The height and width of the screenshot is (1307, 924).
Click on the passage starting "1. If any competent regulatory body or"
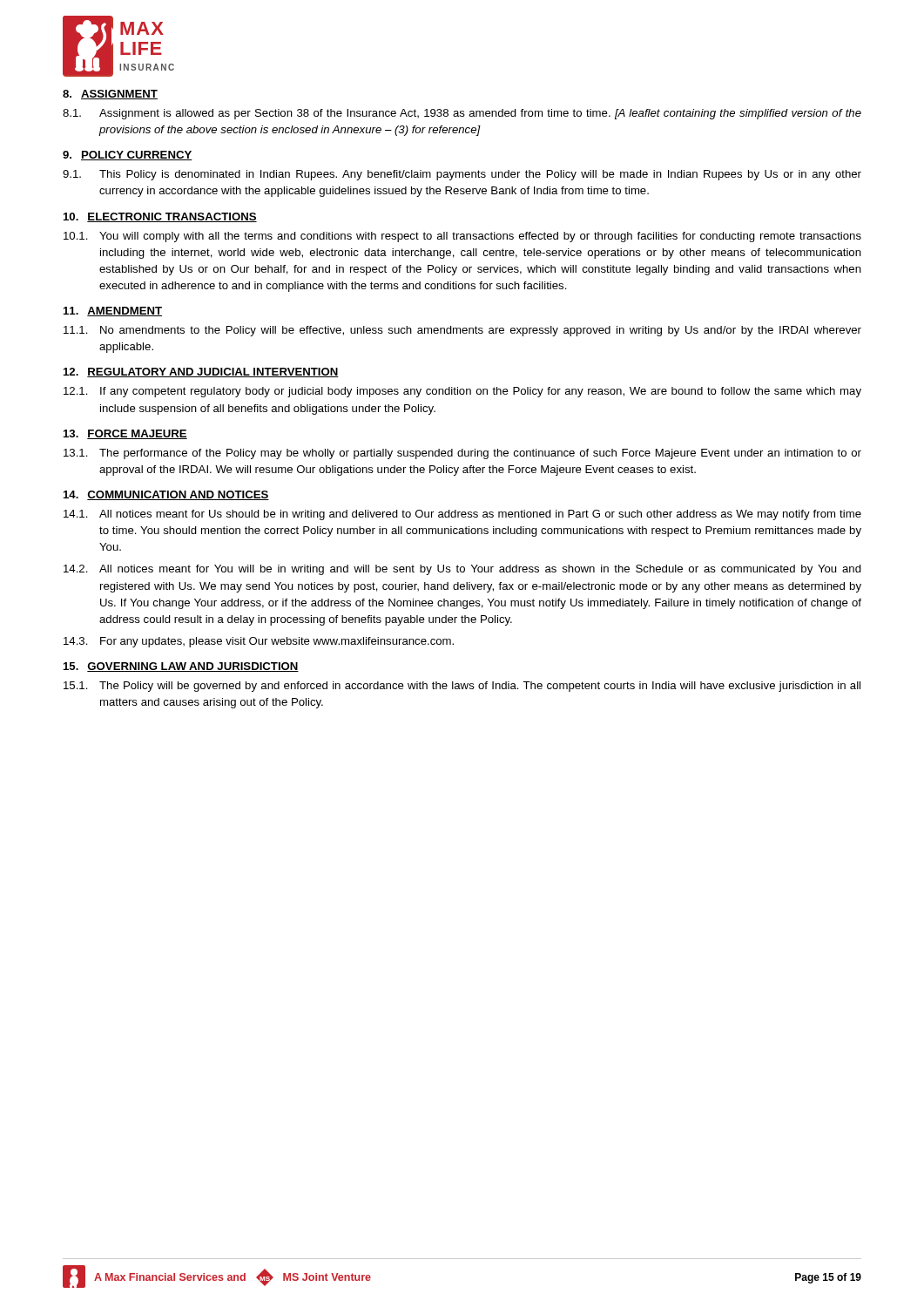[462, 400]
